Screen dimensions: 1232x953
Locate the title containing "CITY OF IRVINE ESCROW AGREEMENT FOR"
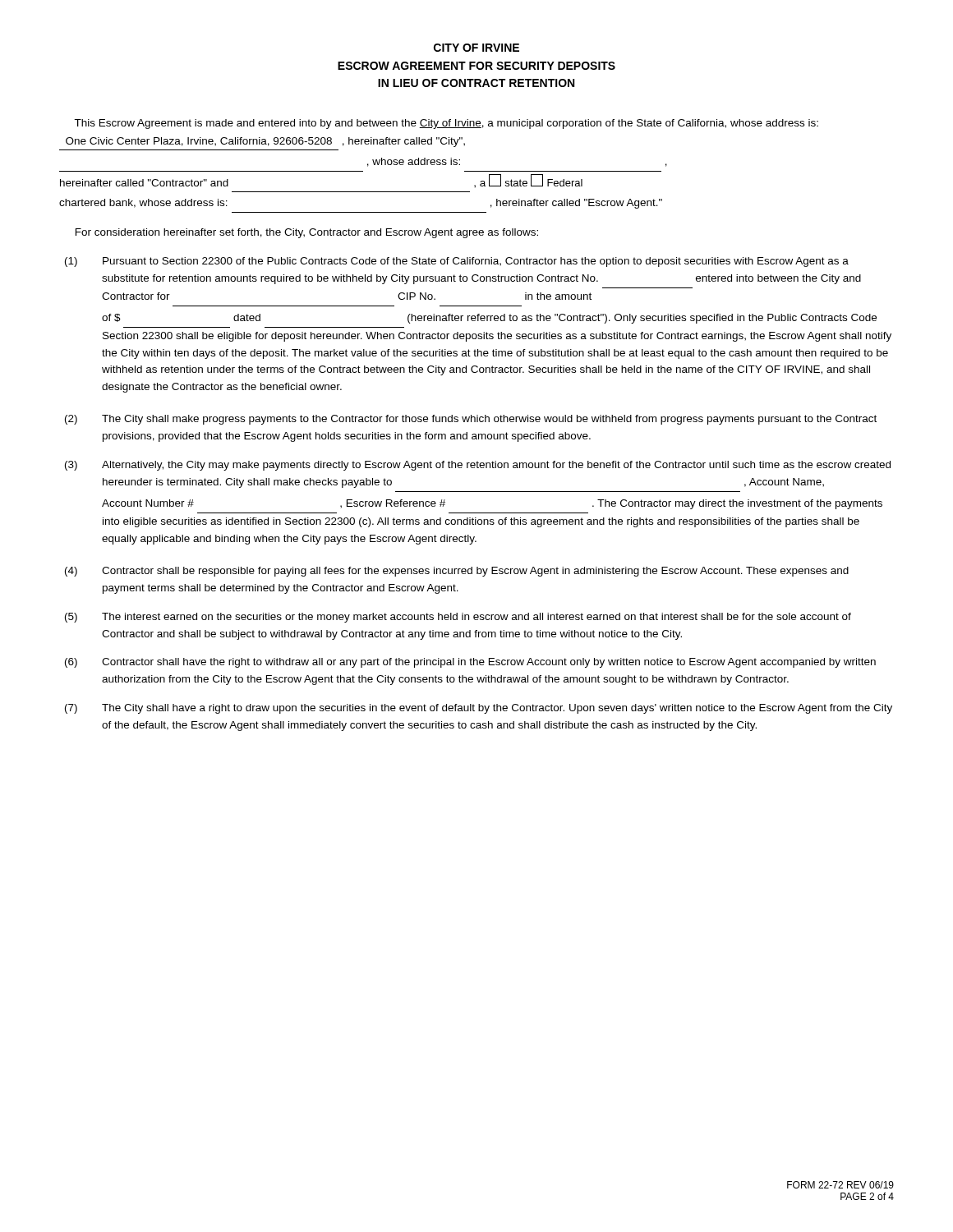tap(476, 66)
